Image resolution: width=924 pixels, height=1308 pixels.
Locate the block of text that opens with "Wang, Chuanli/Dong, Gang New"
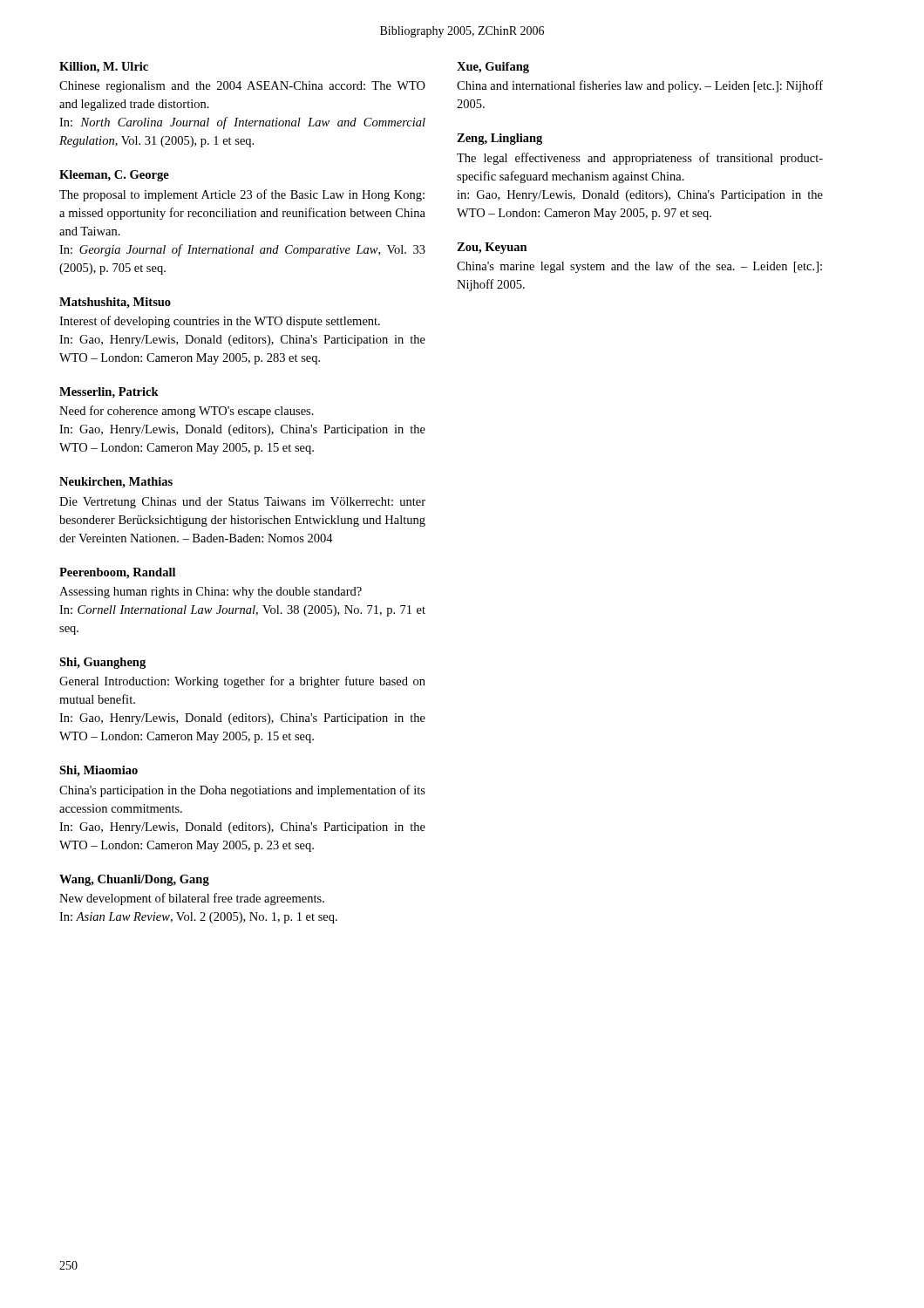click(x=242, y=898)
